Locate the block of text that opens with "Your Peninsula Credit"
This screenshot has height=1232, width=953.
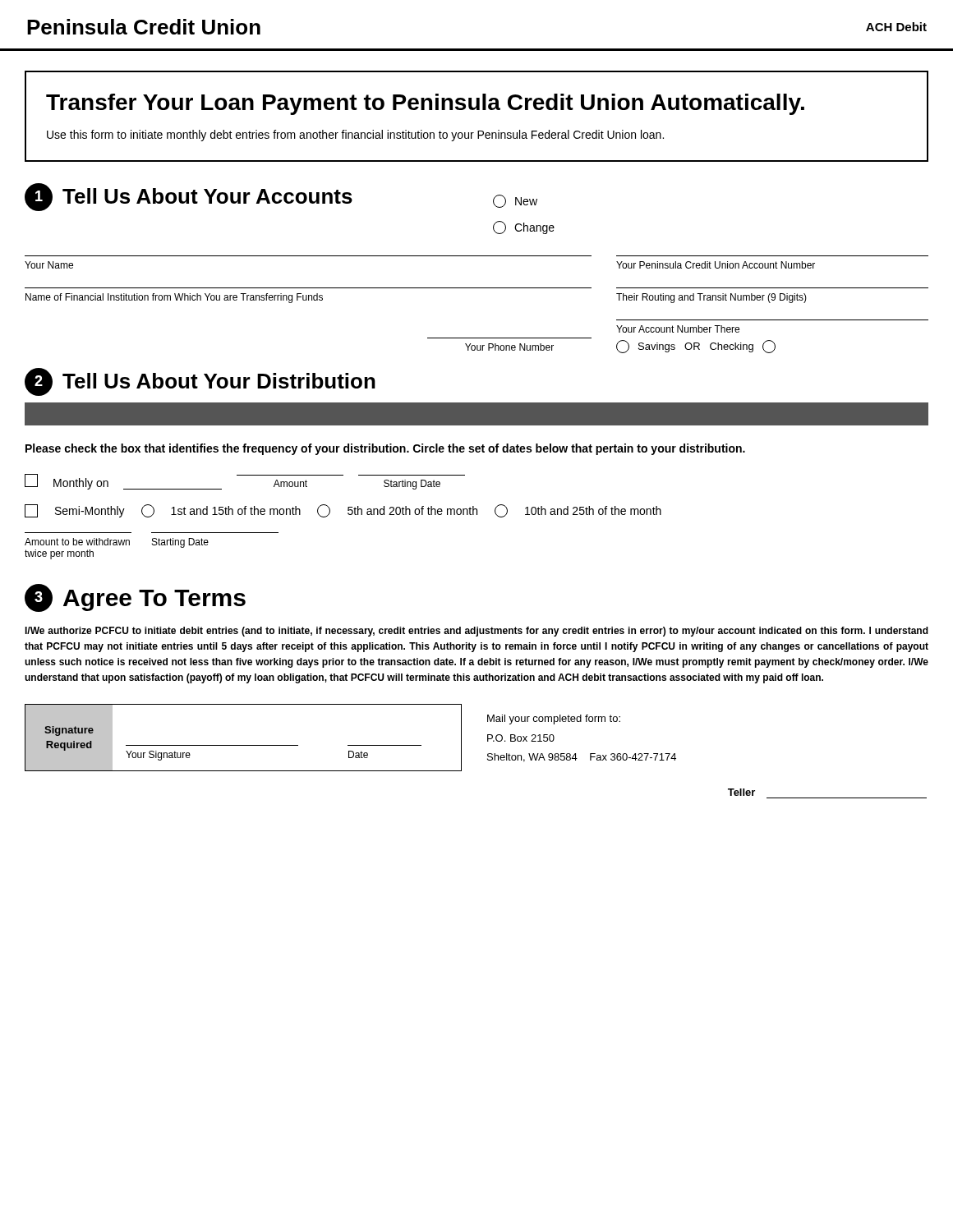(x=716, y=265)
